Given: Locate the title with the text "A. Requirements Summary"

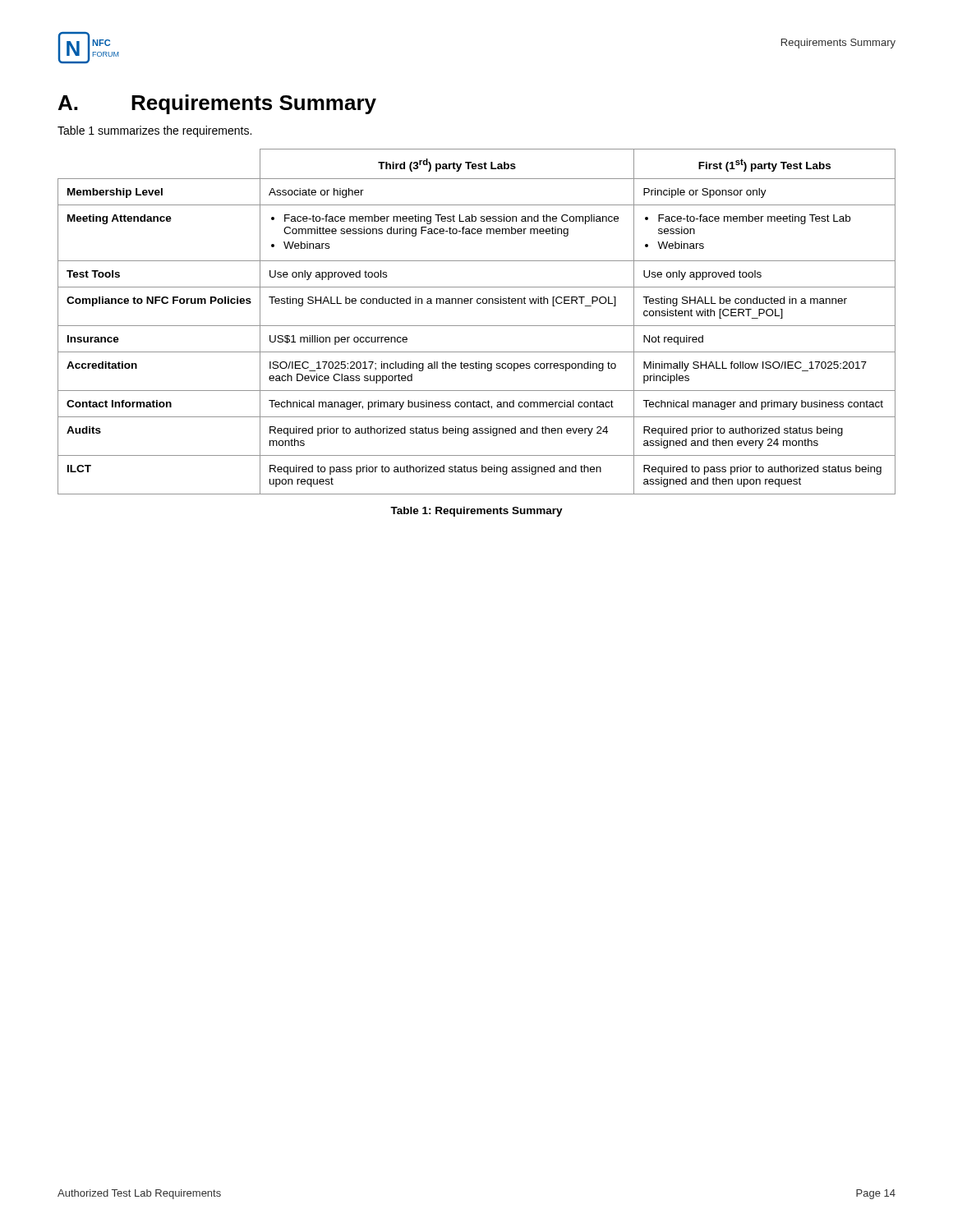Looking at the screenshot, I should [x=217, y=103].
